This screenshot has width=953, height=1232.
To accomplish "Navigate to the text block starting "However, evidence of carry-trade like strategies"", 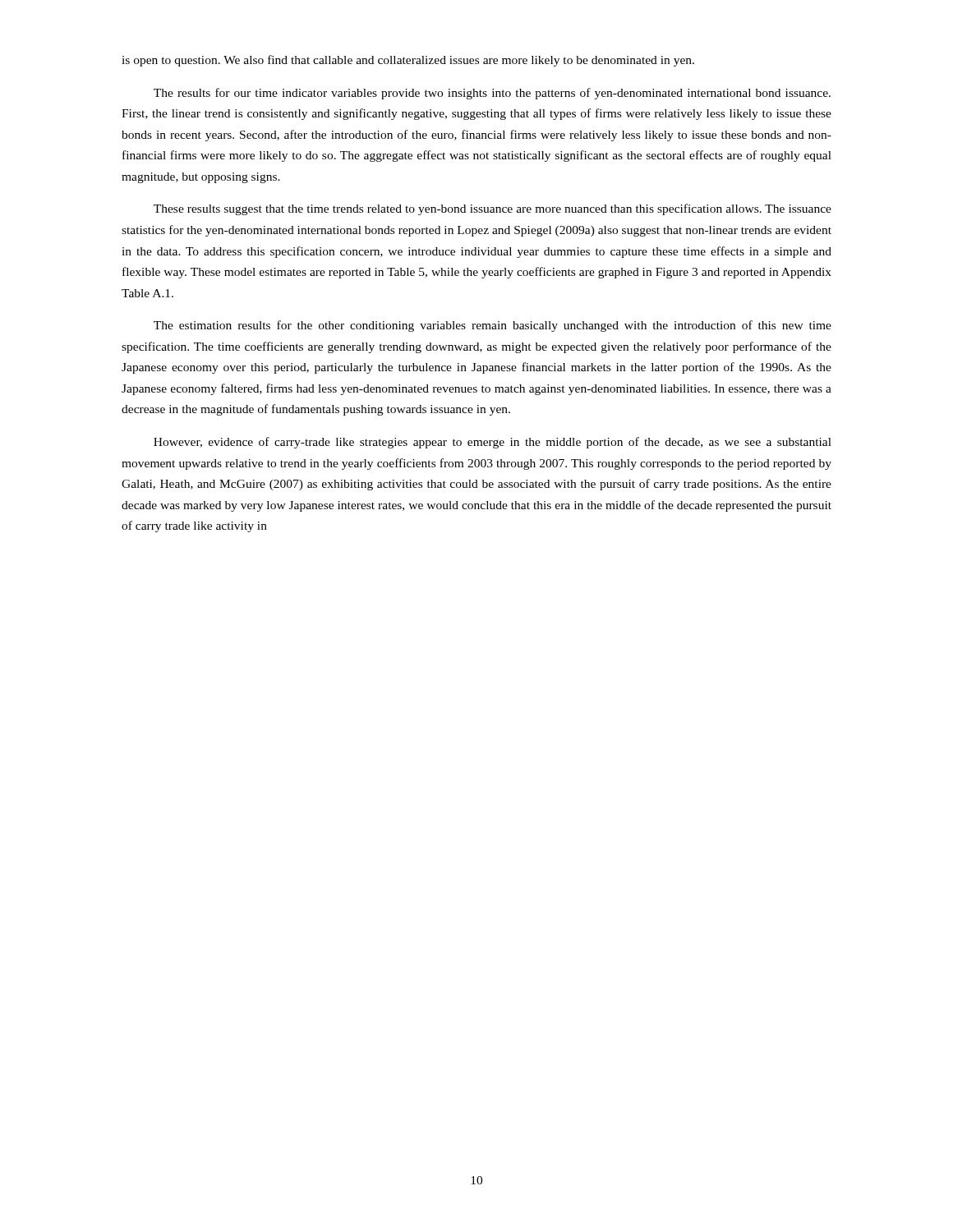I will pos(476,484).
